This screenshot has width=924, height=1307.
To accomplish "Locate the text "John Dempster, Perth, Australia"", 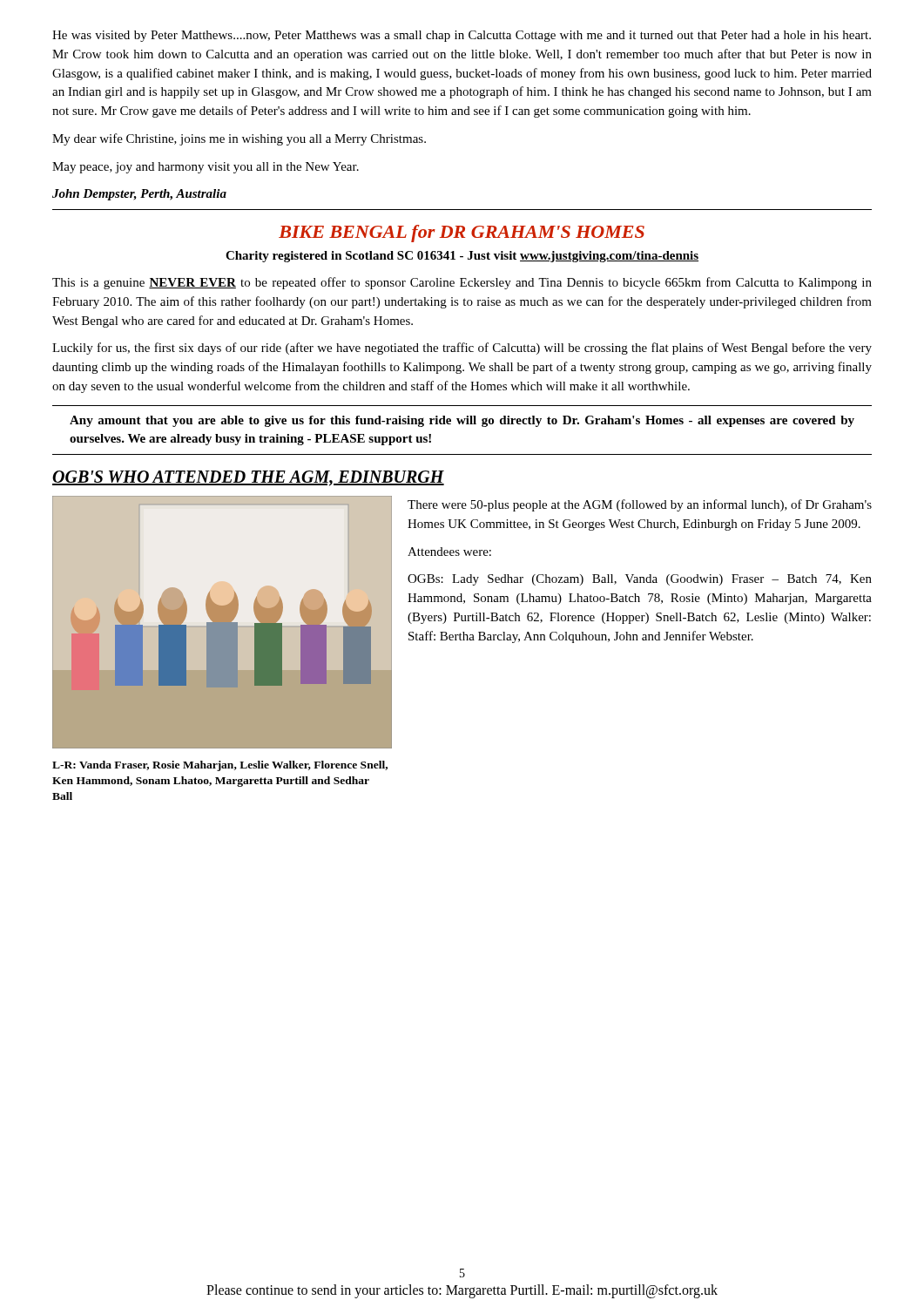I will tap(139, 195).
